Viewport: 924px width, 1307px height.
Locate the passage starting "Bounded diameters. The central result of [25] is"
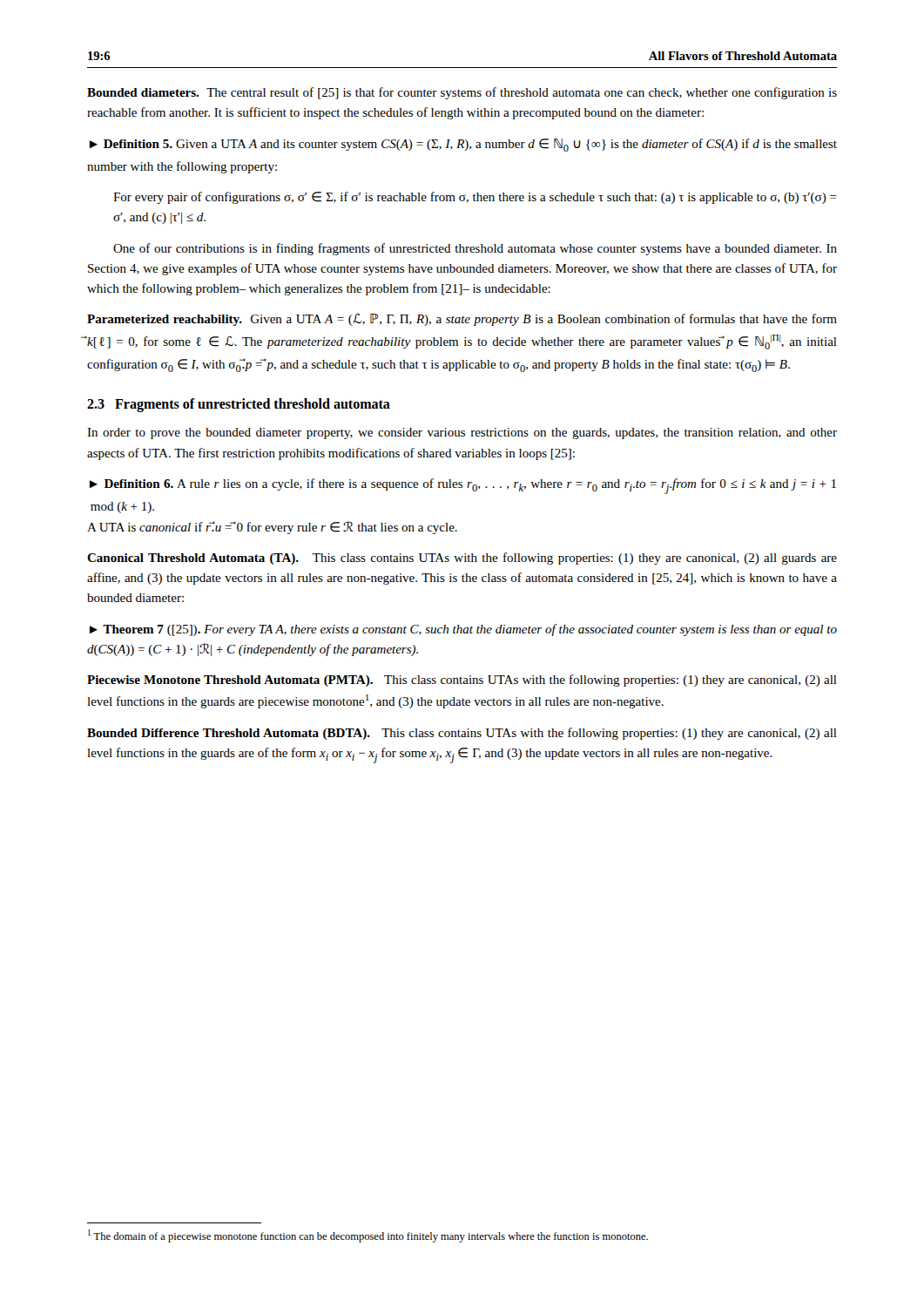[x=462, y=102]
